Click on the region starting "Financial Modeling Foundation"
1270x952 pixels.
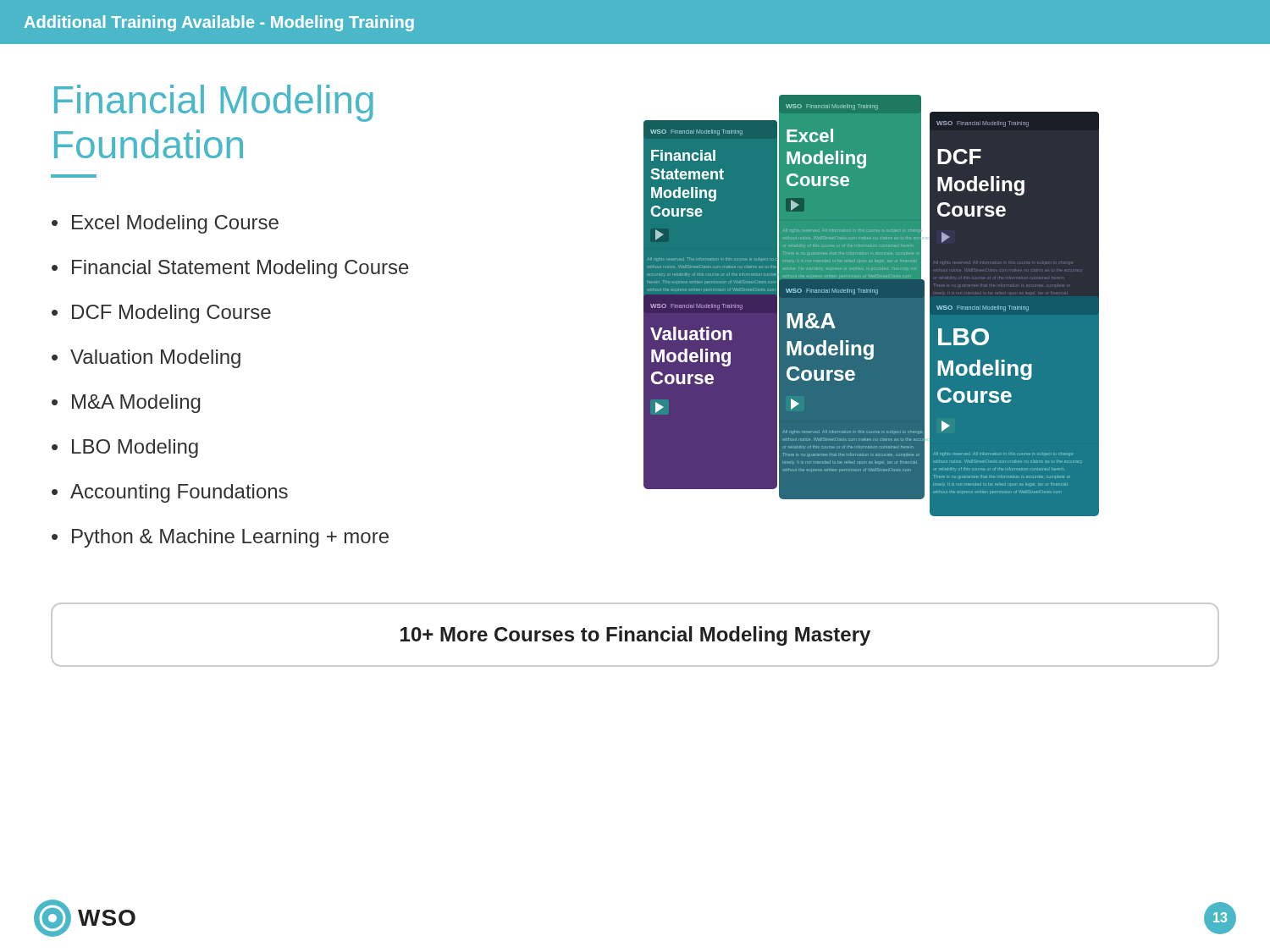tap(288, 128)
